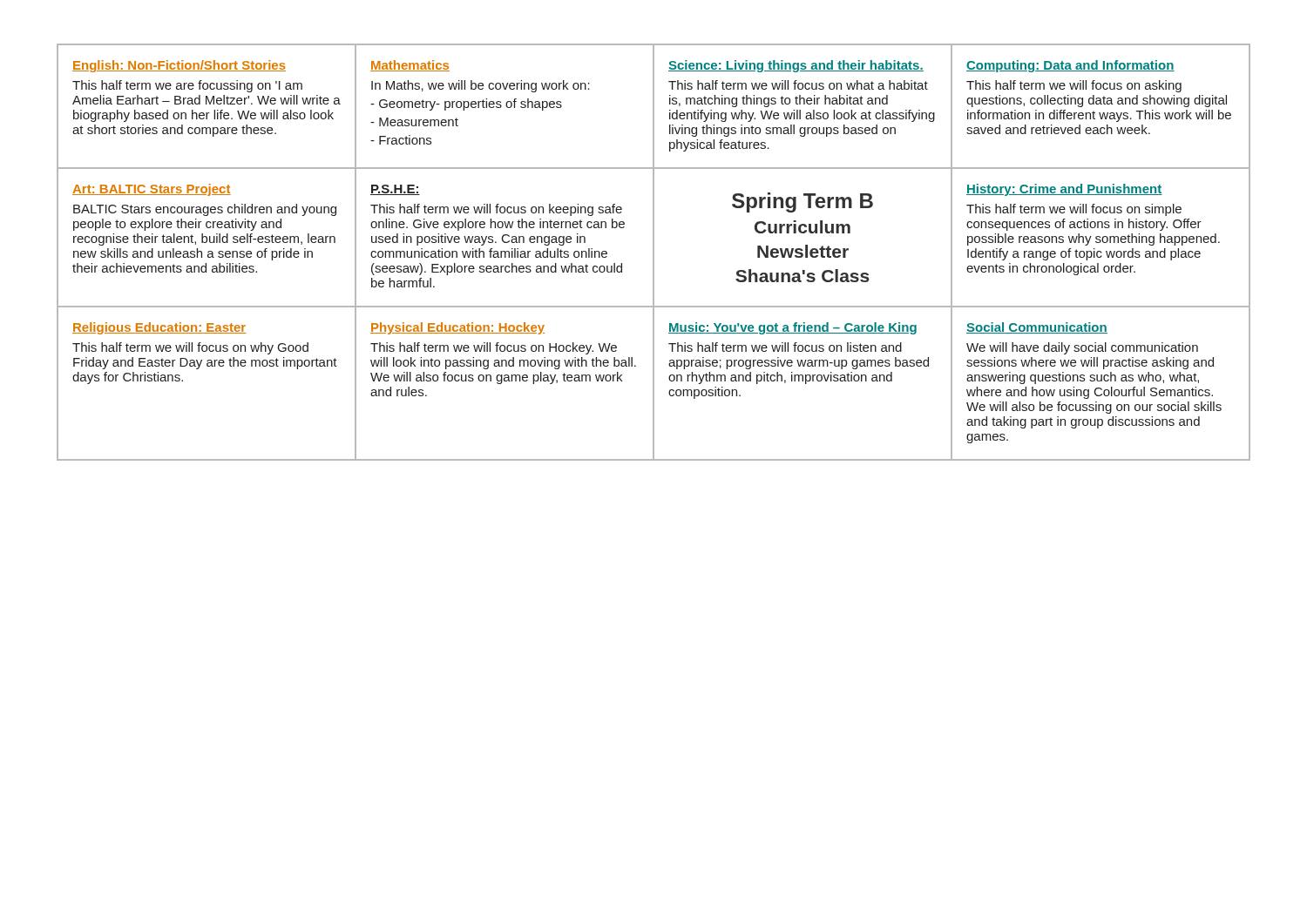
Task: Find the text starting "History: Crime and"
Action: [1100, 228]
